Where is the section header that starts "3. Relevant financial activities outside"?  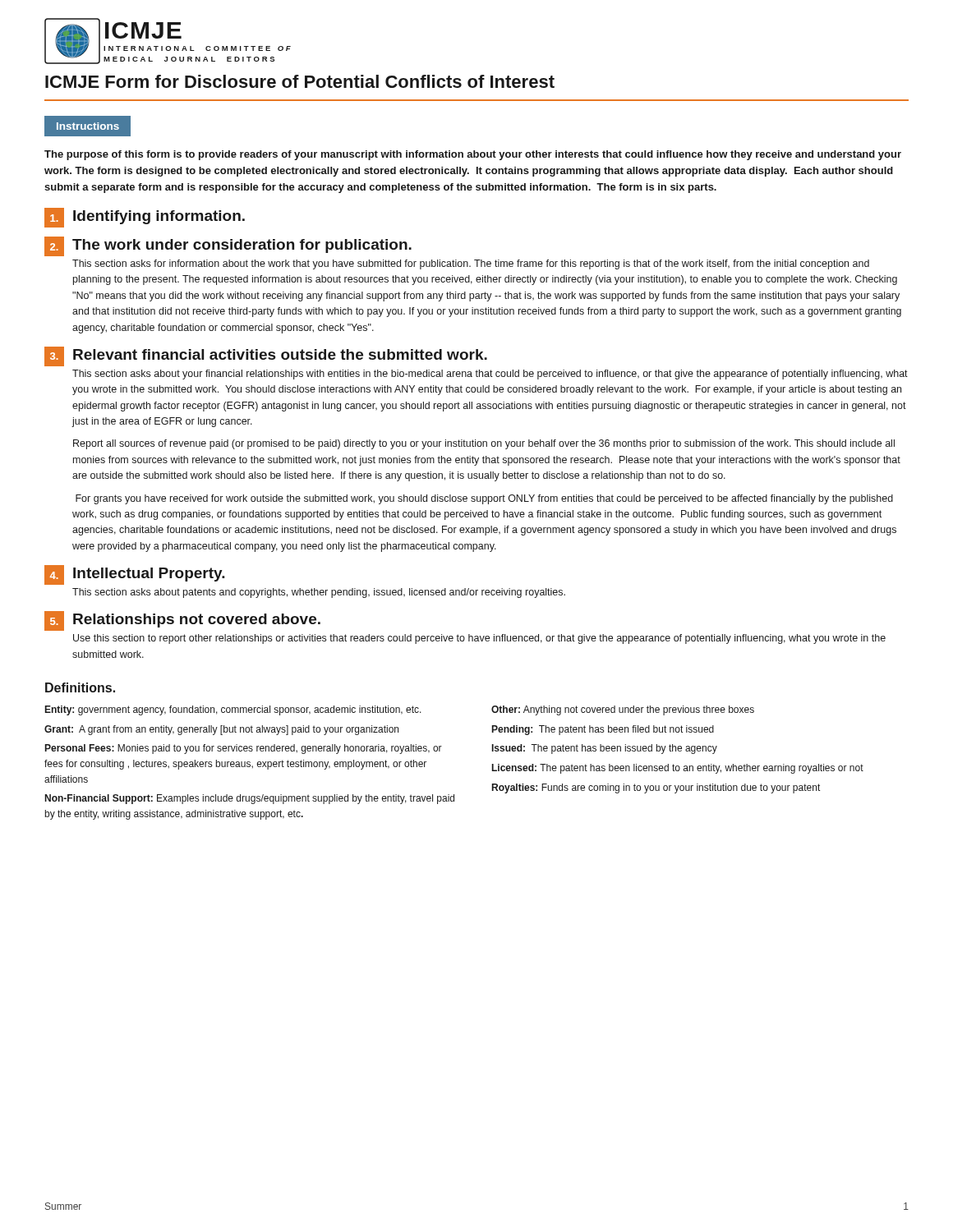pyautogui.click(x=266, y=356)
